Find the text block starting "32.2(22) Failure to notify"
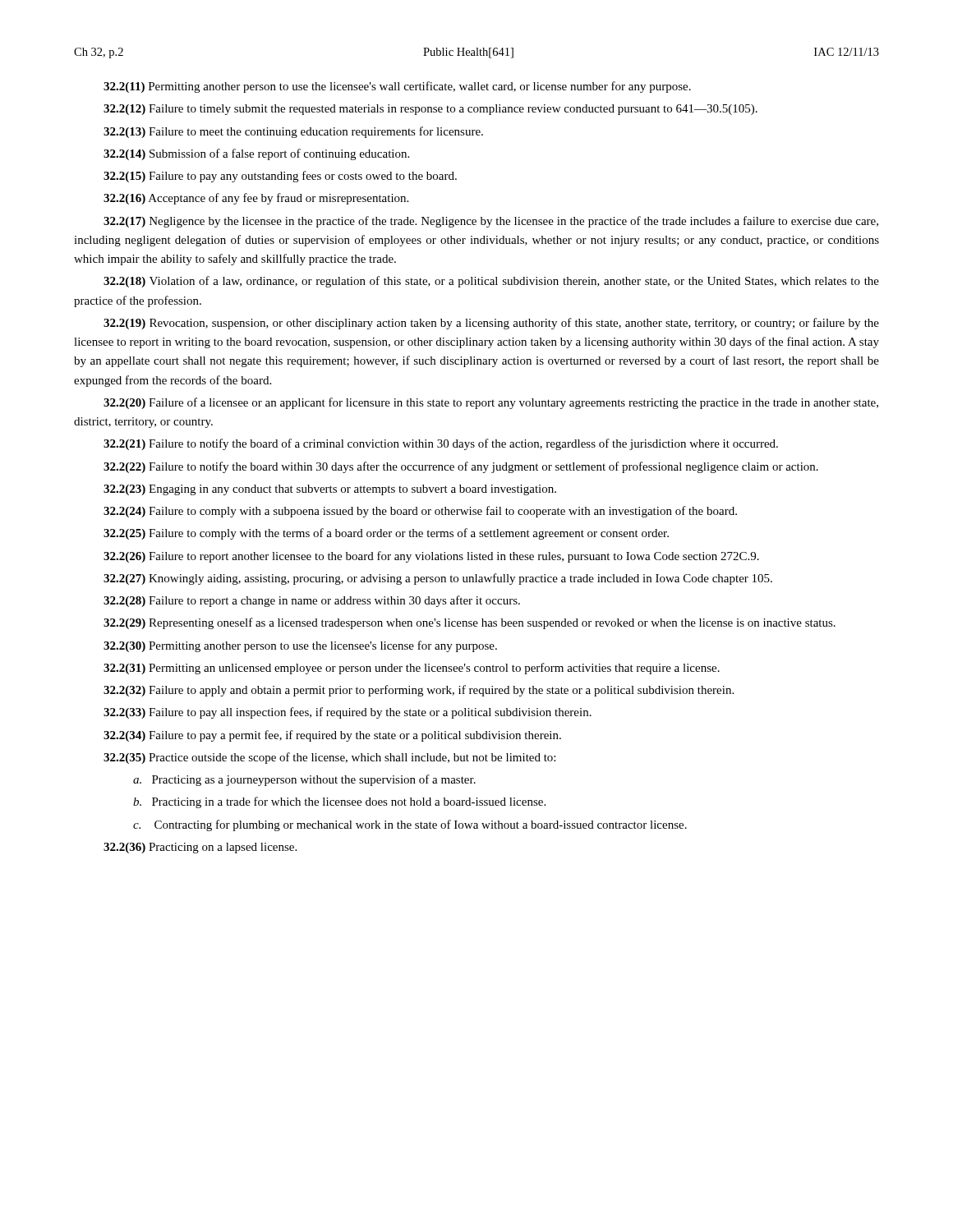Viewport: 953px width, 1232px height. (x=476, y=467)
